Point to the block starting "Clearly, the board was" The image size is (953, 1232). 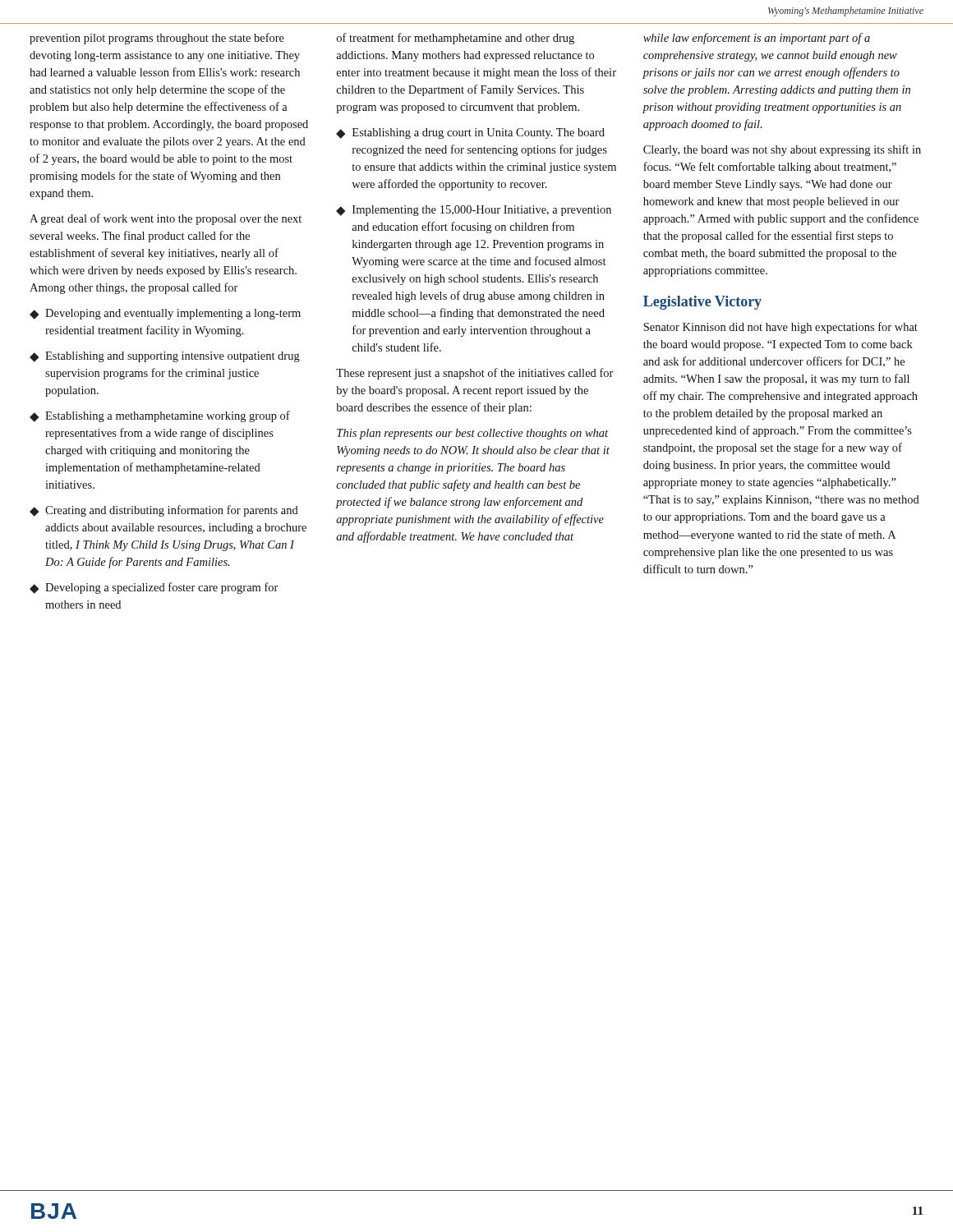tap(783, 210)
